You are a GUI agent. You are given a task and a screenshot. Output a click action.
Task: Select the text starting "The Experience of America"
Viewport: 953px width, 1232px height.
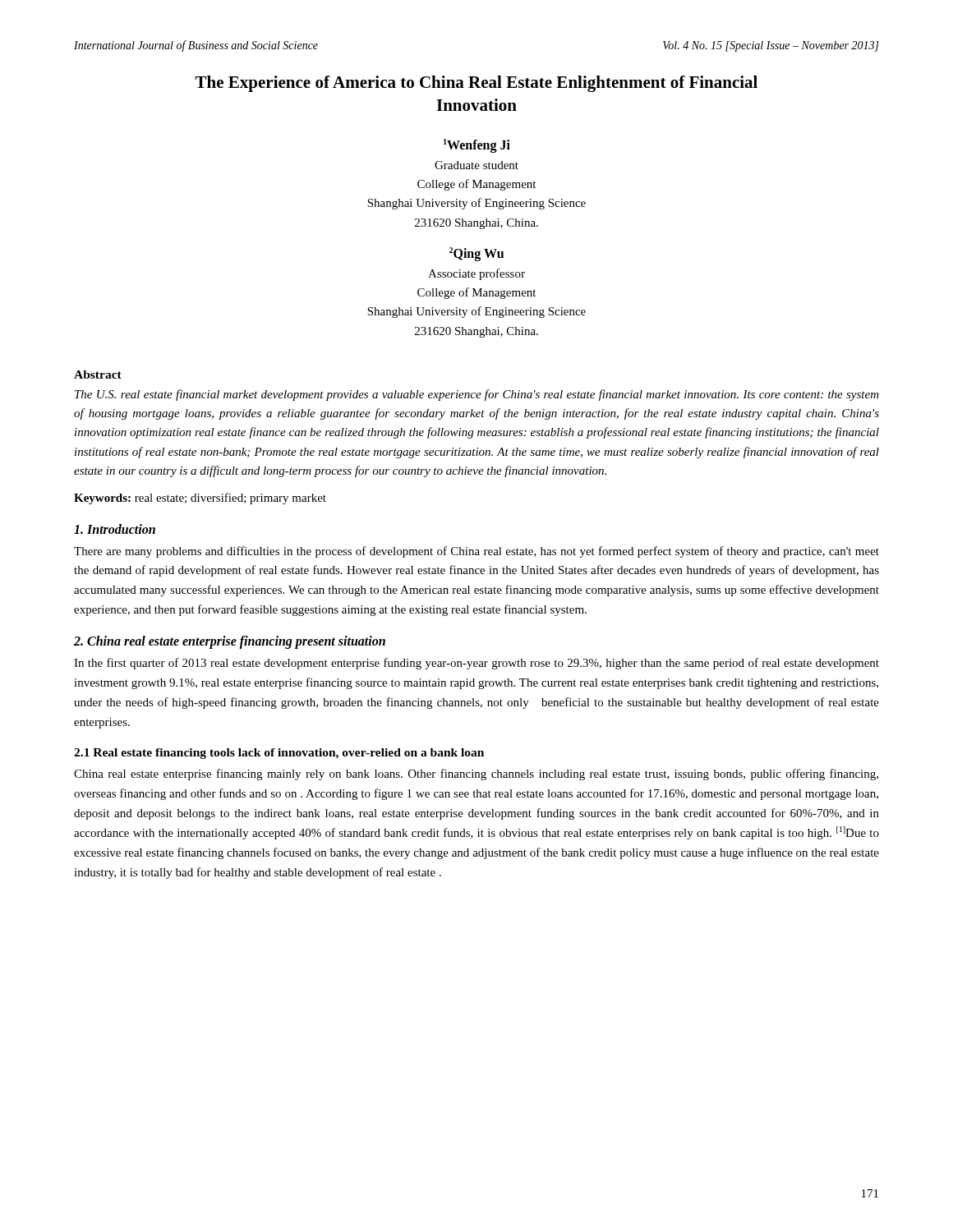(x=476, y=94)
